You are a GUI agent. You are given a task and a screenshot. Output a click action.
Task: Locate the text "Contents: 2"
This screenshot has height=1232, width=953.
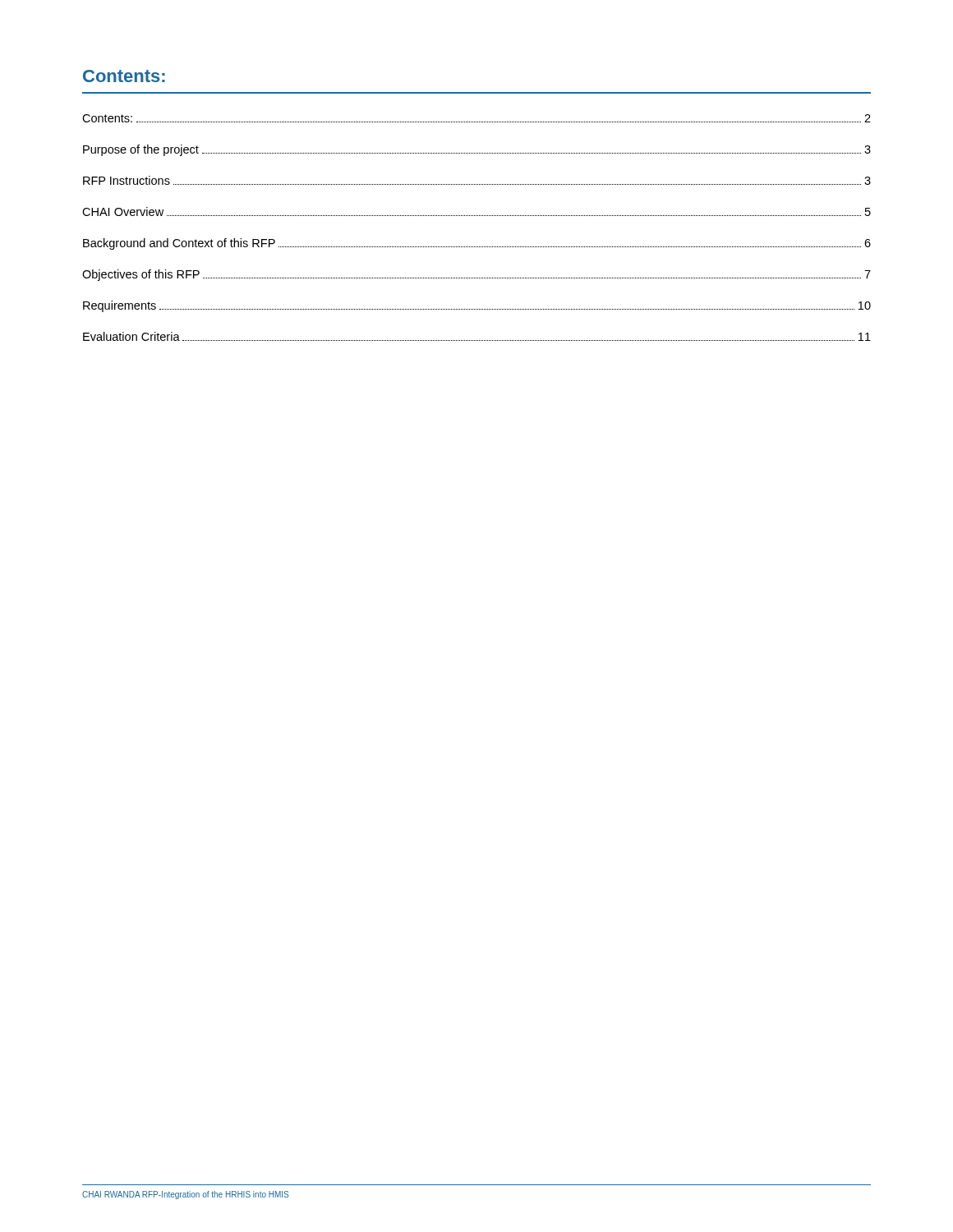tap(476, 118)
